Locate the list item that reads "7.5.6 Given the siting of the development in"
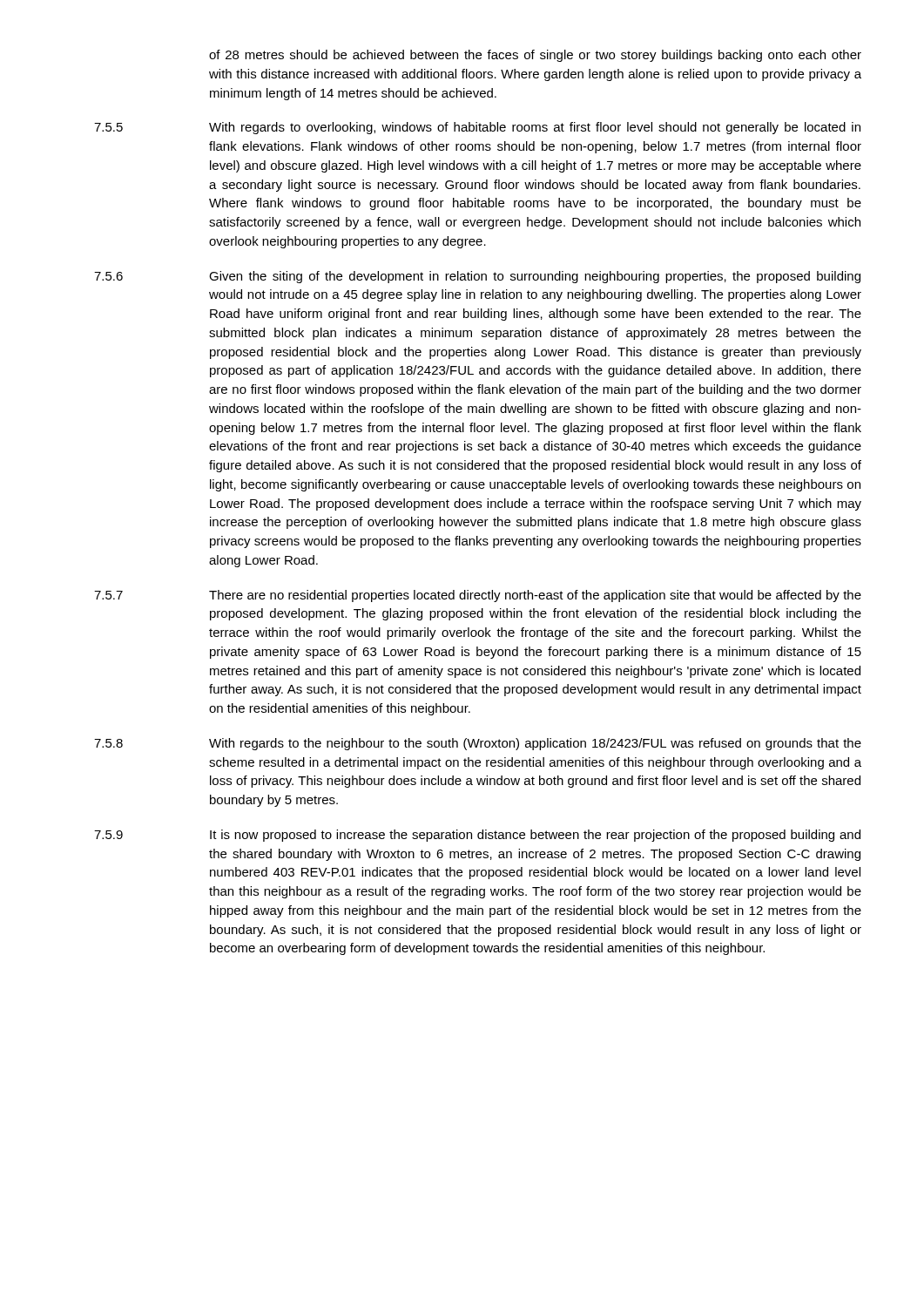 click(x=478, y=418)
